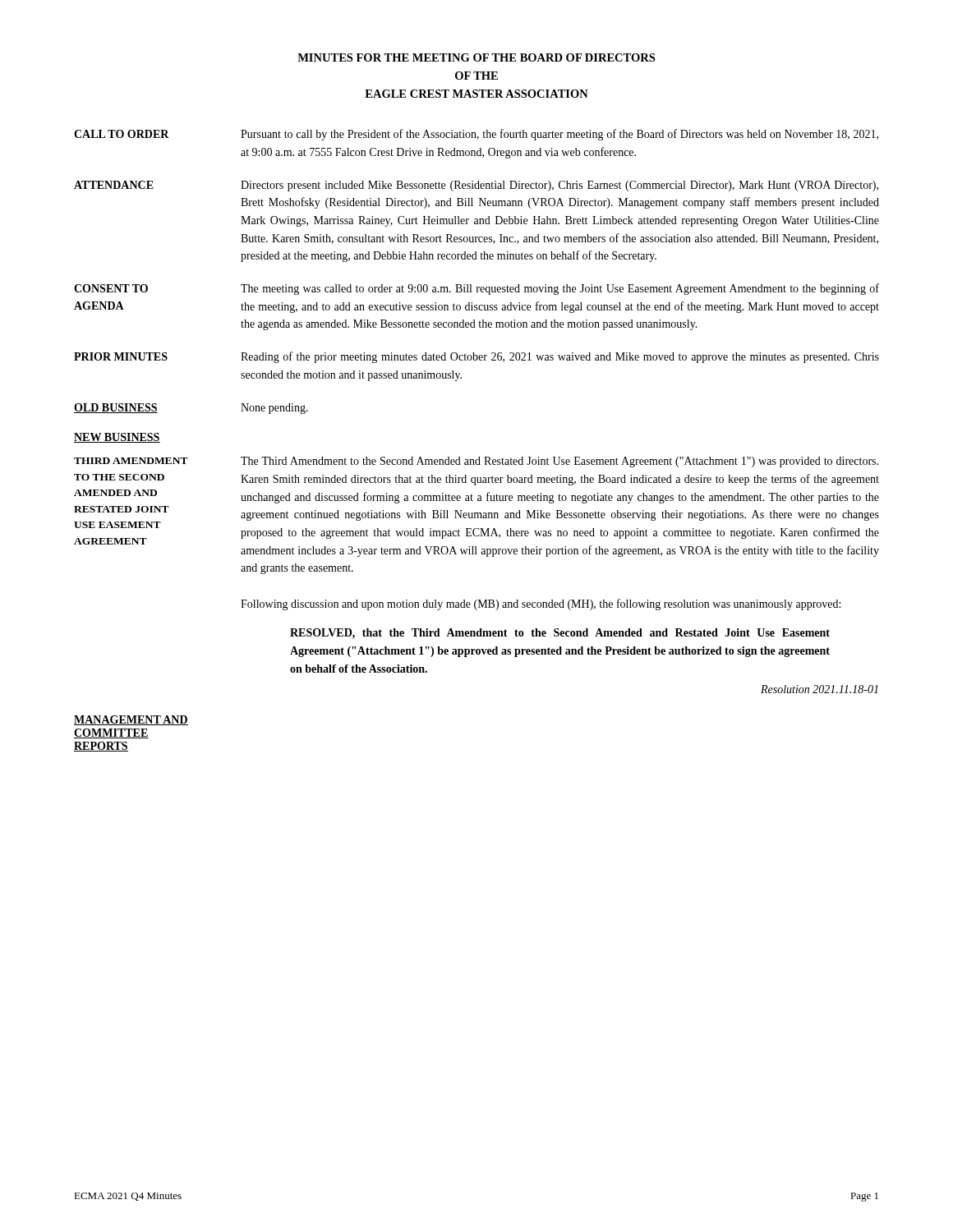Click on the text block that says "CONSENT TOAGENDA The"

click(476, 307)
